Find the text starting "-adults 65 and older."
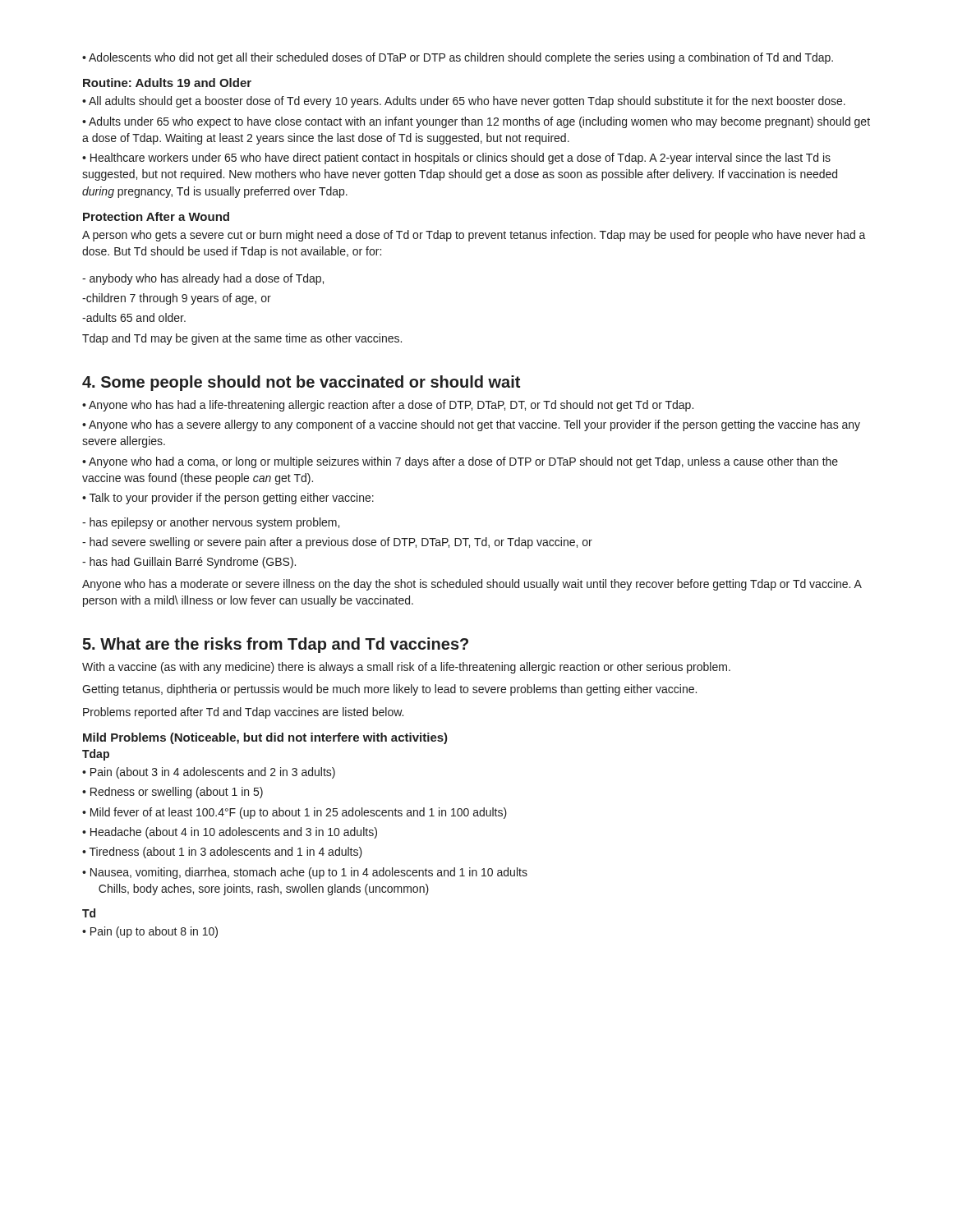 [134, 318]
